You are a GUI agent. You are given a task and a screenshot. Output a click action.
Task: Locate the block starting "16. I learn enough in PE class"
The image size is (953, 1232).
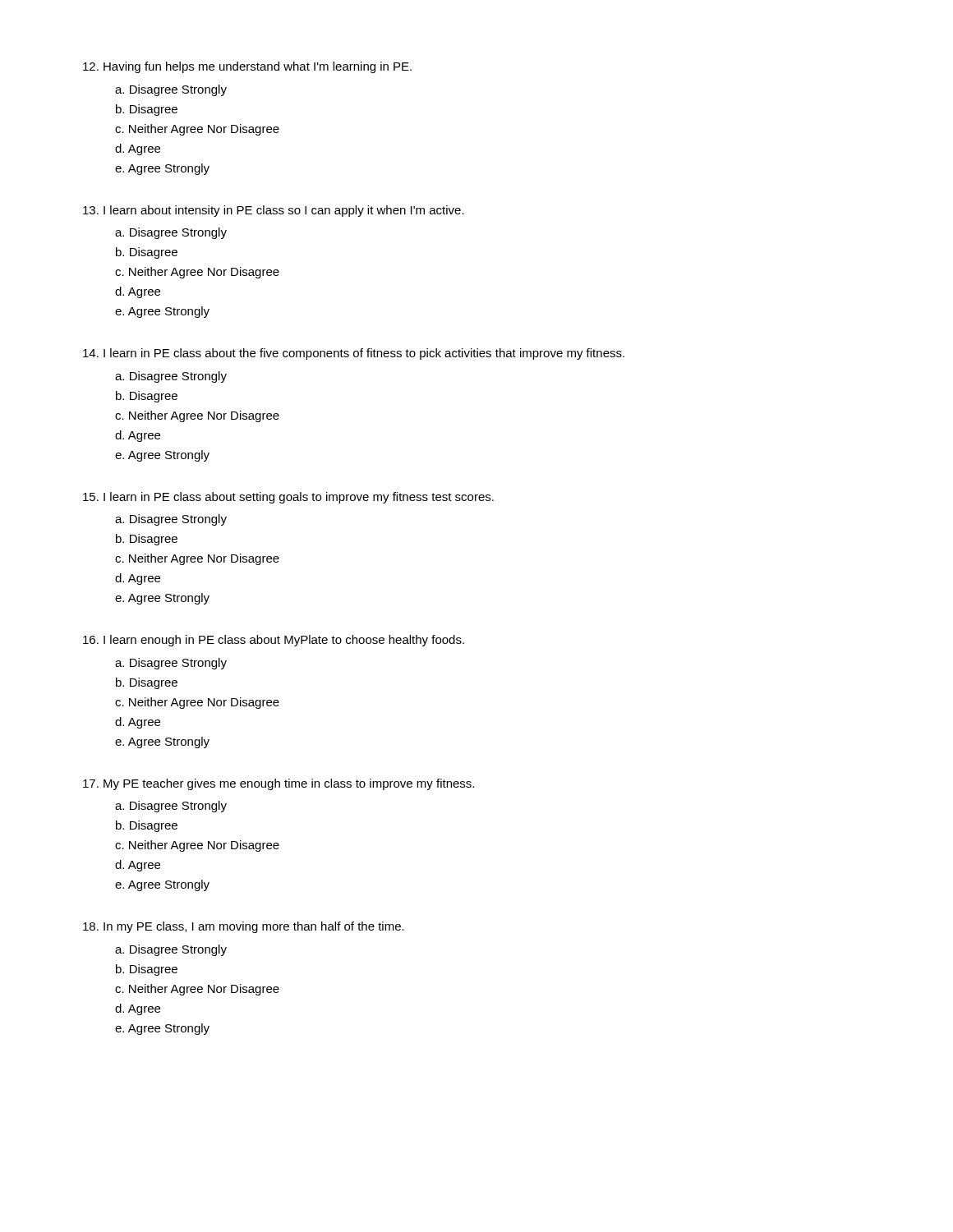click(x=274, y=641)
